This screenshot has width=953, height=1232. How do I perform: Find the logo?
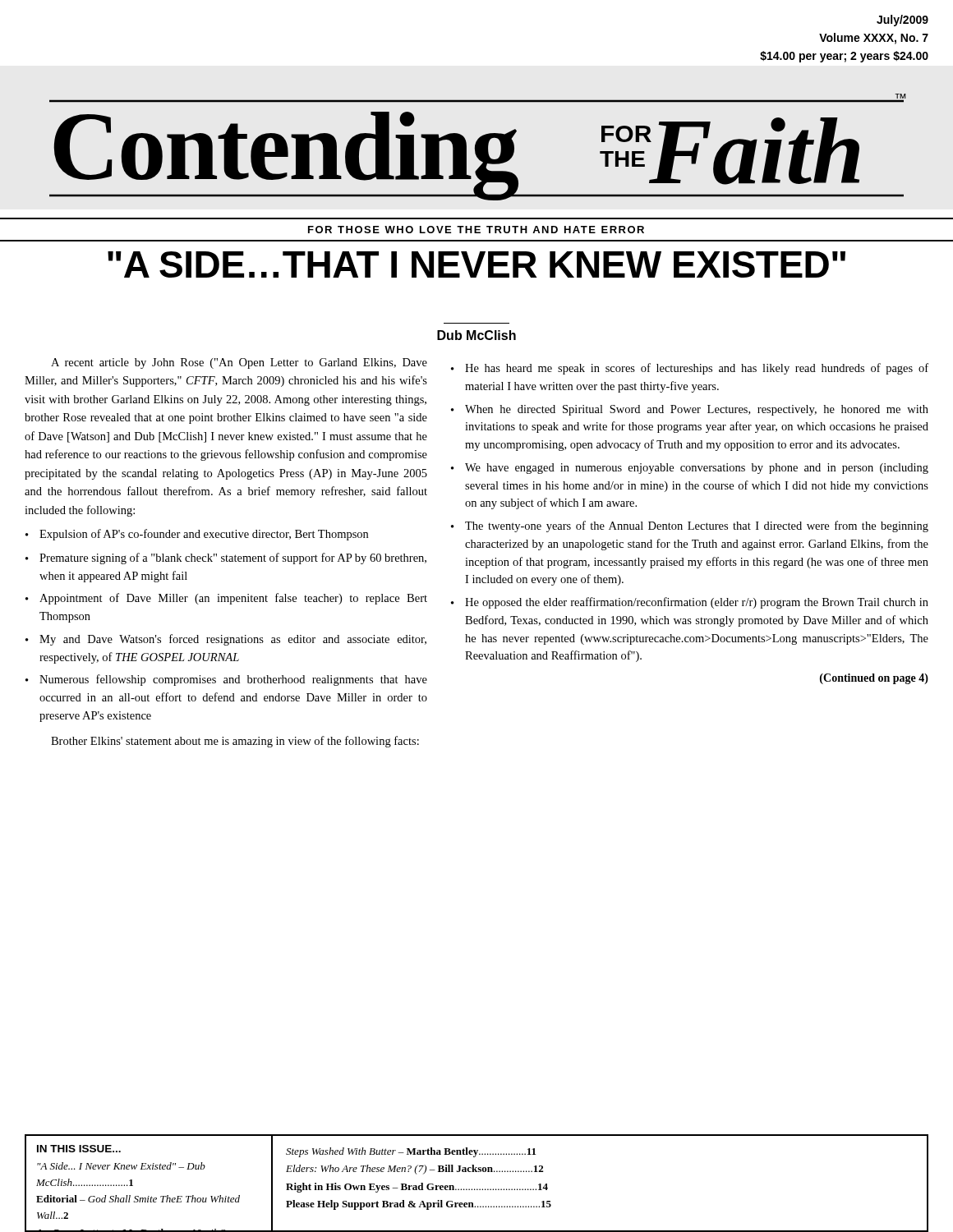pyautogui.click(x=476, y=138)
